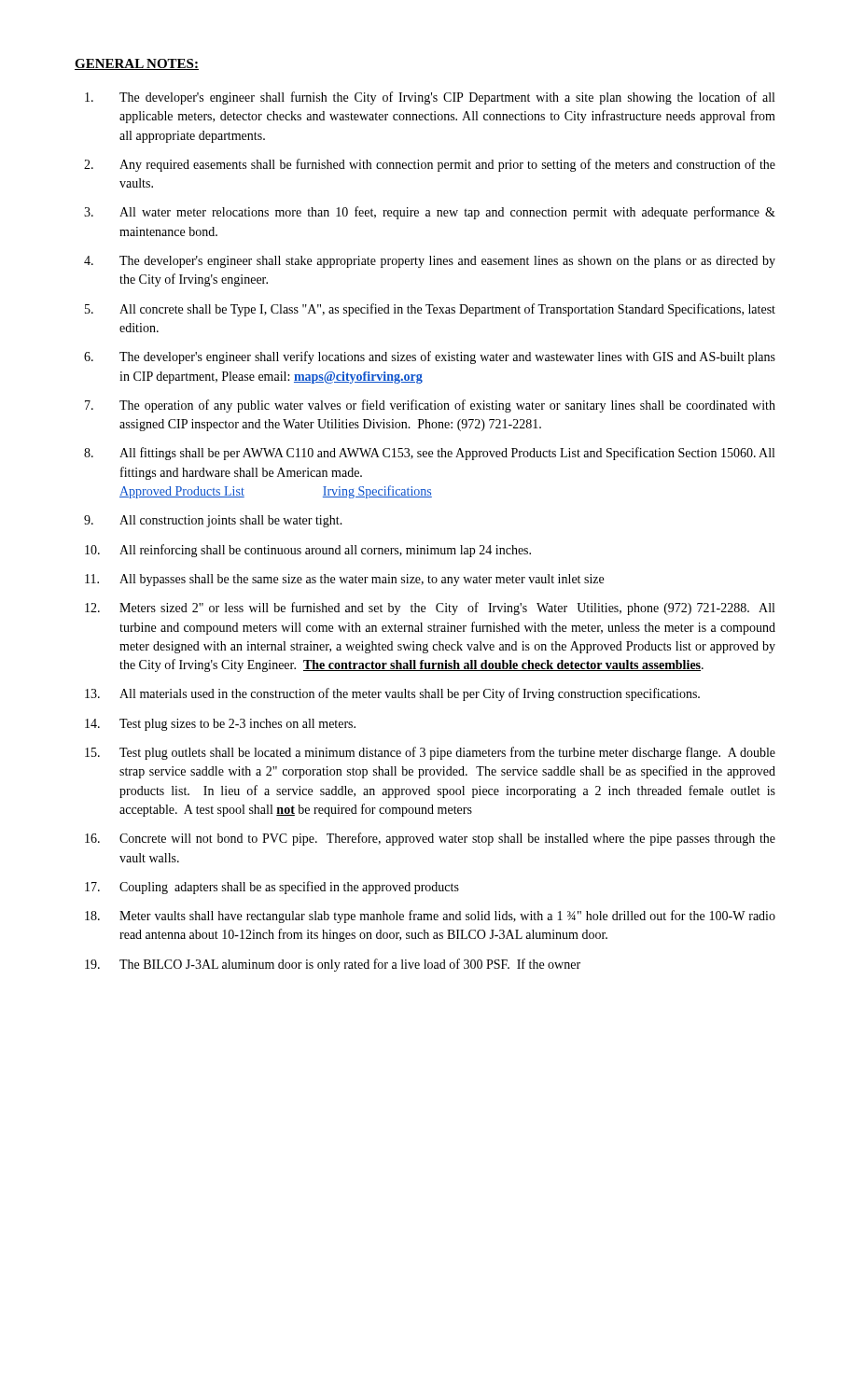850x1400 pixels.
Task: Point to the passage starting "2. Any required easements shall be"
Action: 425,175
